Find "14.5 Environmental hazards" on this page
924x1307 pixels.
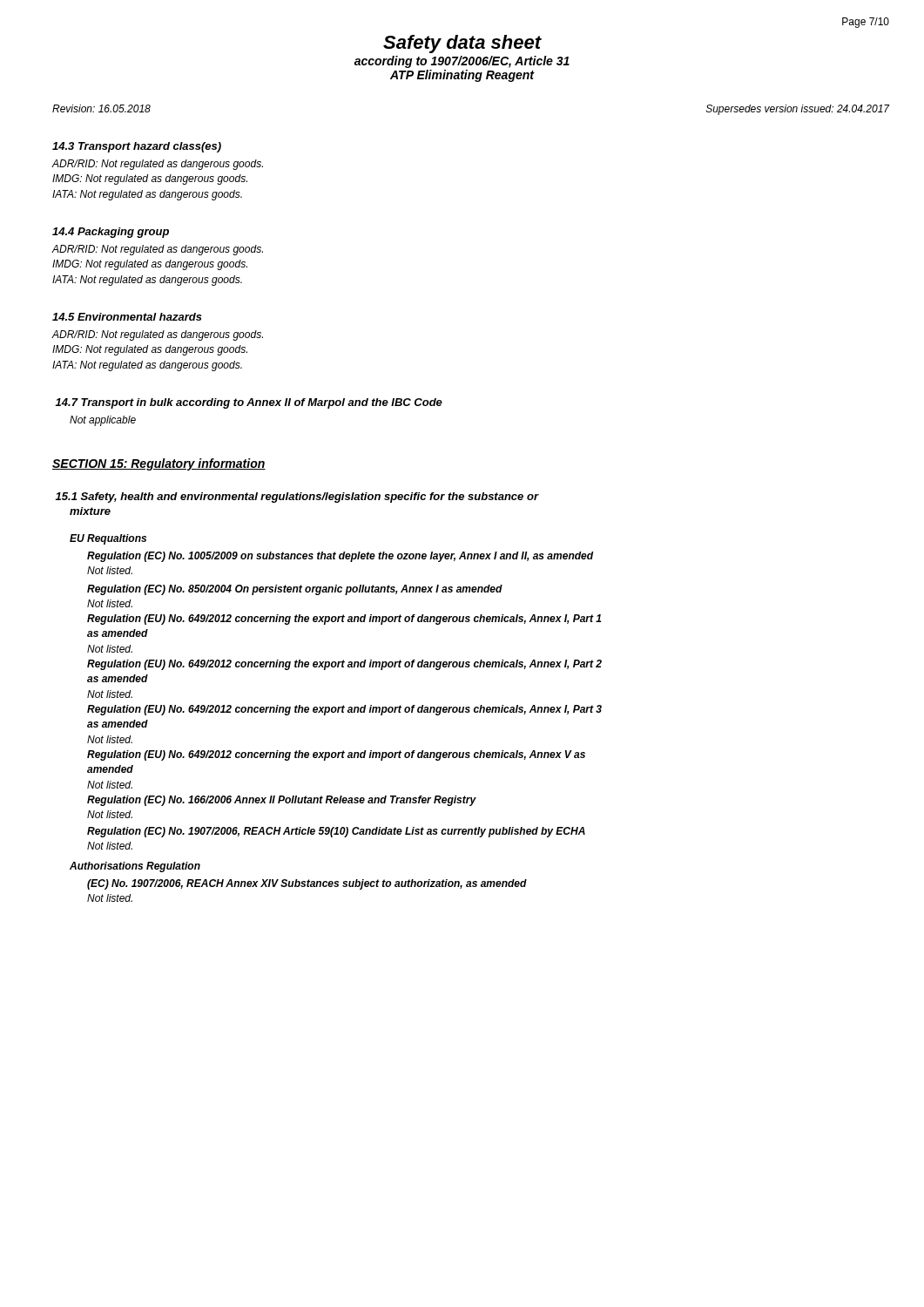[x=127, y=317]
